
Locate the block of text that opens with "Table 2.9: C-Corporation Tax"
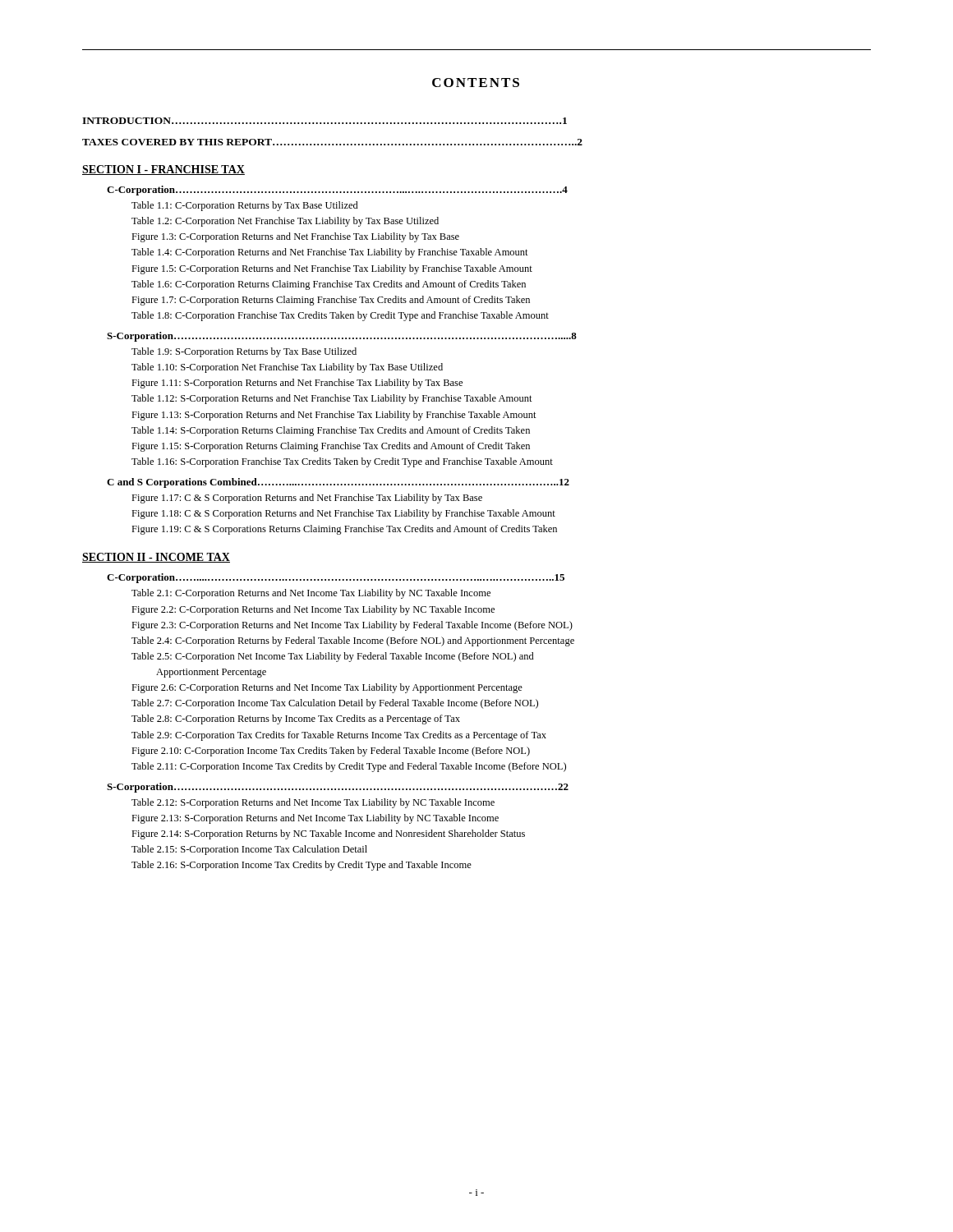(339, 735)
